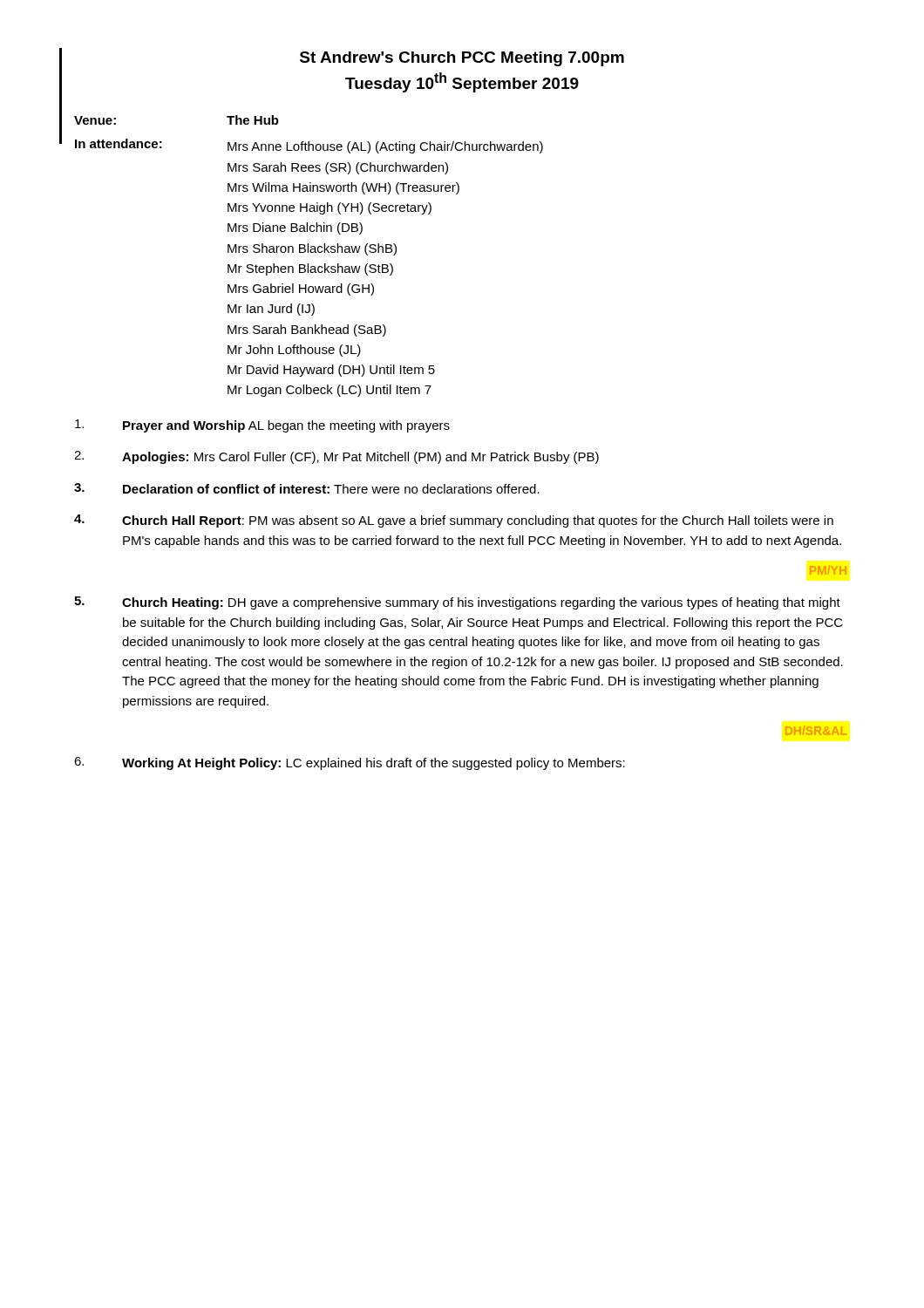Click on the list item containing "Prayer and Worship AL began the meeting with"
This screenshot has width=924, height=1308.
[x=262, y=426]
